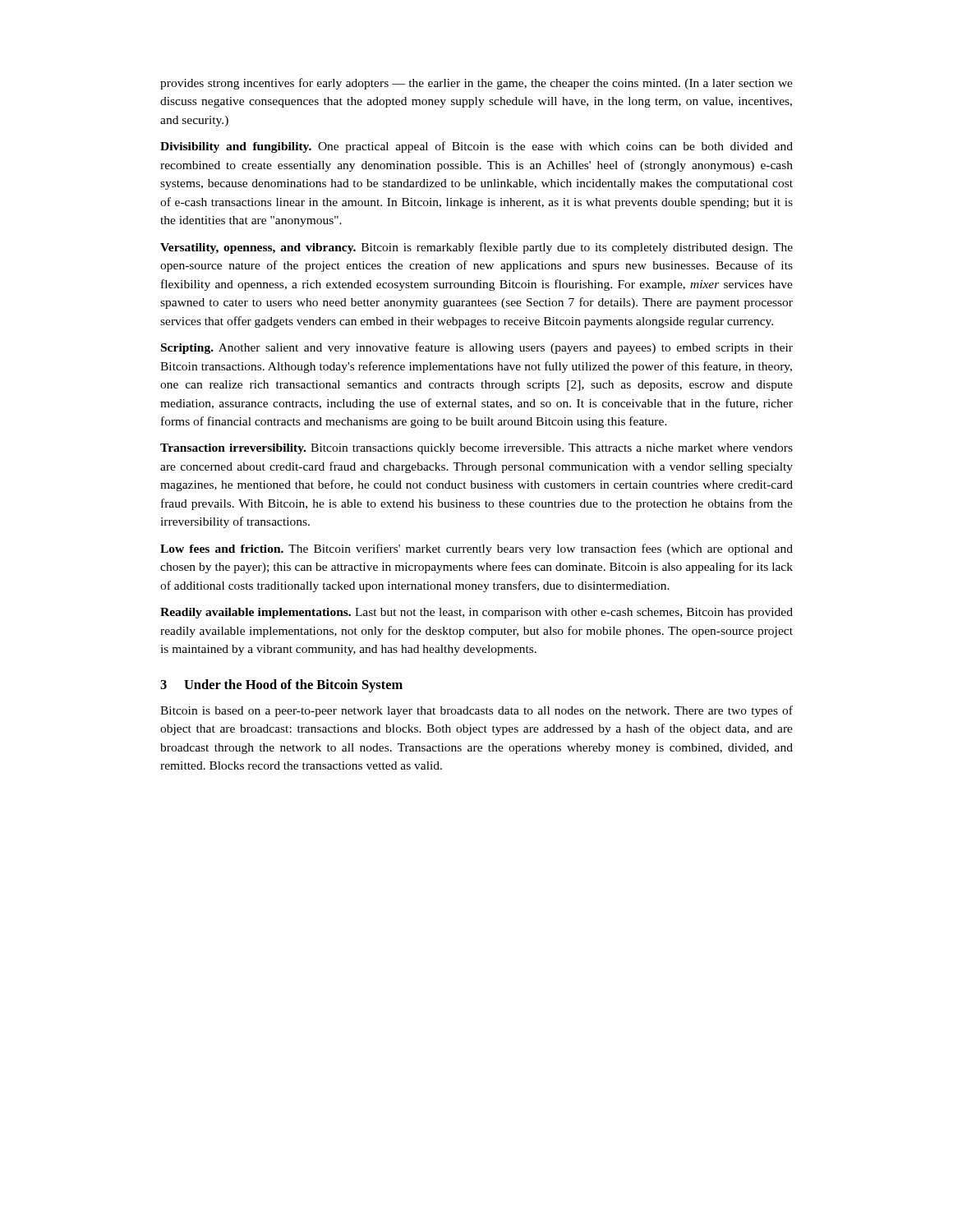Image resolution: width=953 pixels, height=1232 pixels.
Task: Click on the region starting "provides strong incentives for early adopters — the"
Action: (476, 102)
